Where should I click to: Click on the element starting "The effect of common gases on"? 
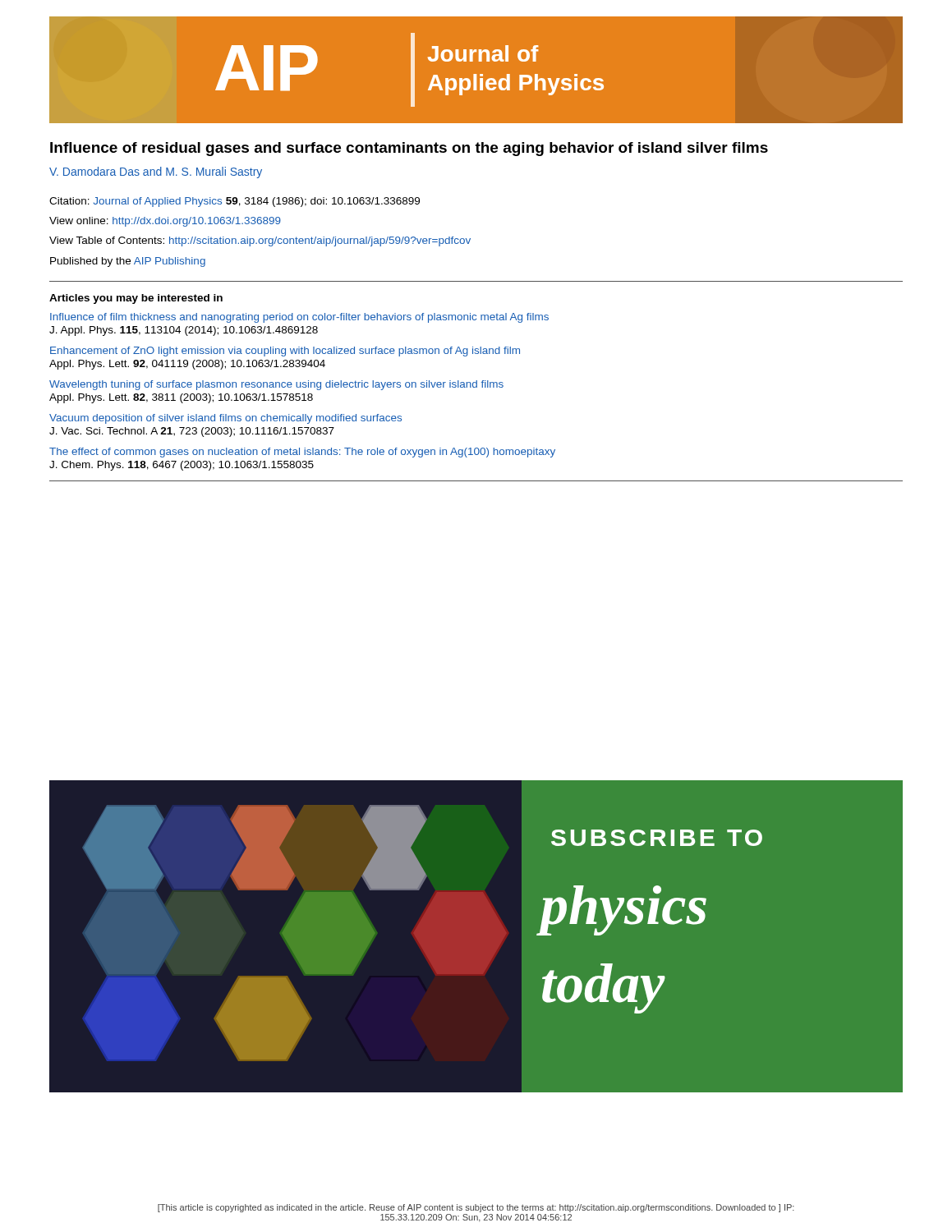pyautogui.click(x=476, y=458)
